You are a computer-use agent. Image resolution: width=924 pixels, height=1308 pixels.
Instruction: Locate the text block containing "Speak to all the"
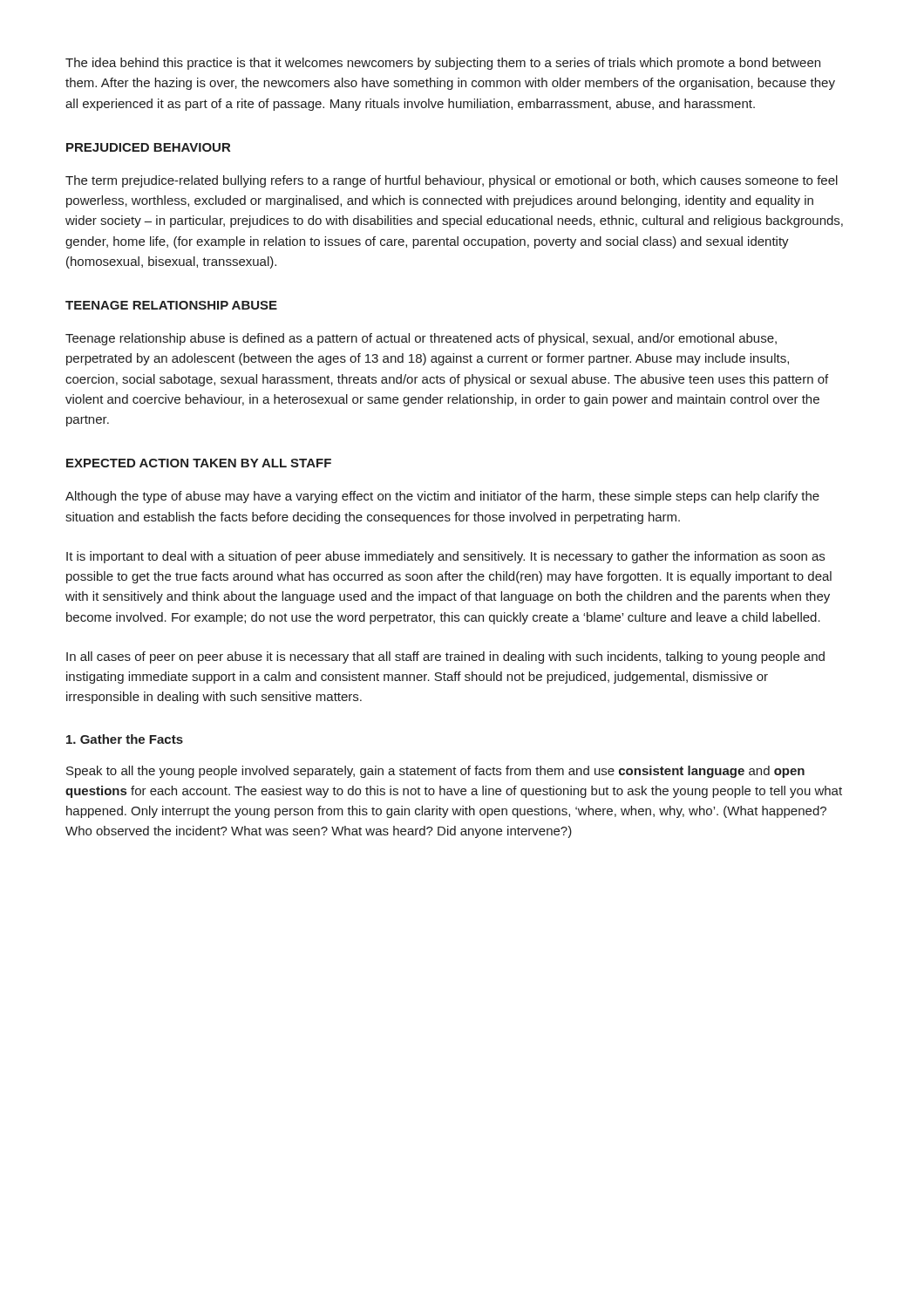454,800
